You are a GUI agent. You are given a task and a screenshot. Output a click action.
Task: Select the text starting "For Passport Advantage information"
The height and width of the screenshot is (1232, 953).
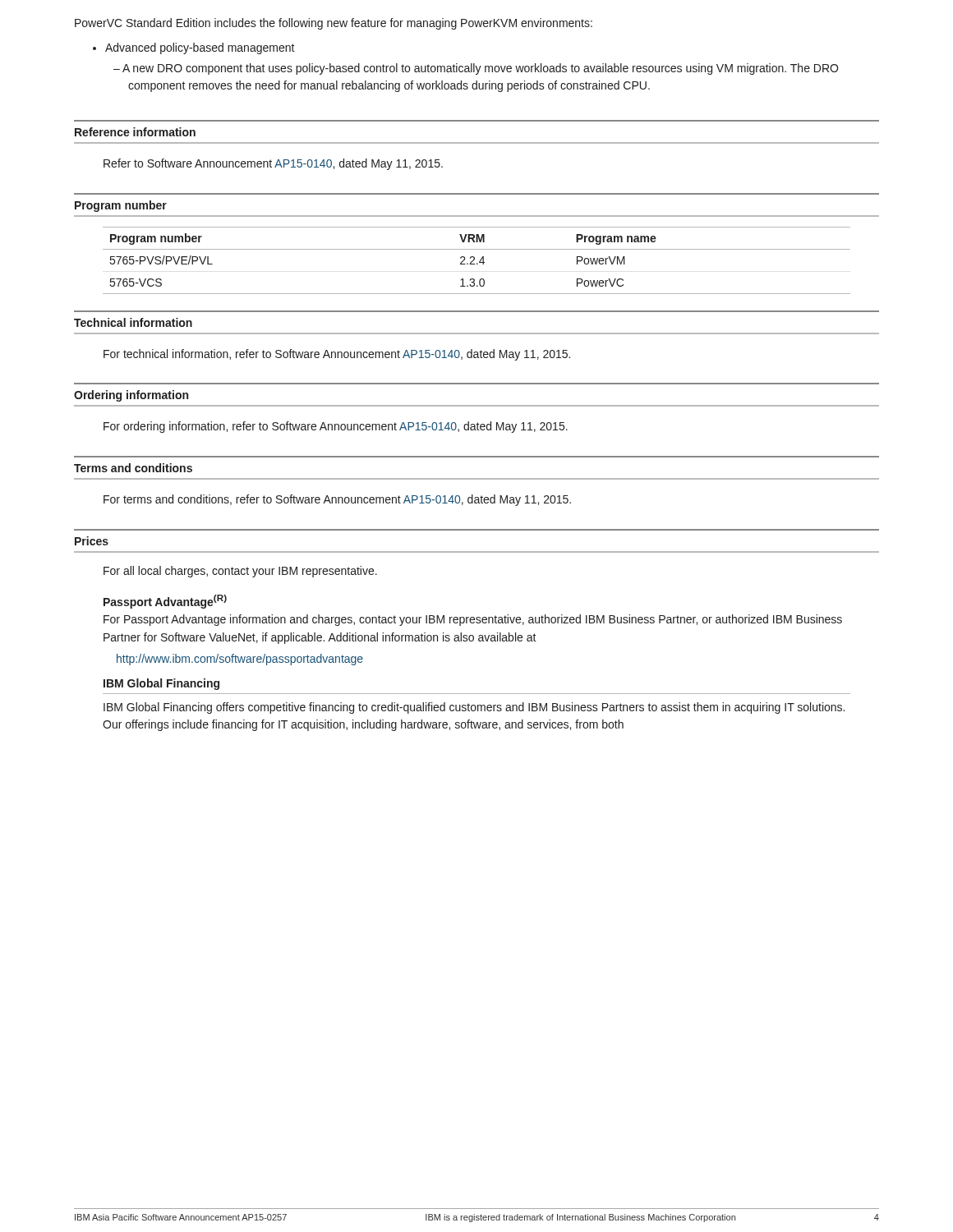click(473, 628)
